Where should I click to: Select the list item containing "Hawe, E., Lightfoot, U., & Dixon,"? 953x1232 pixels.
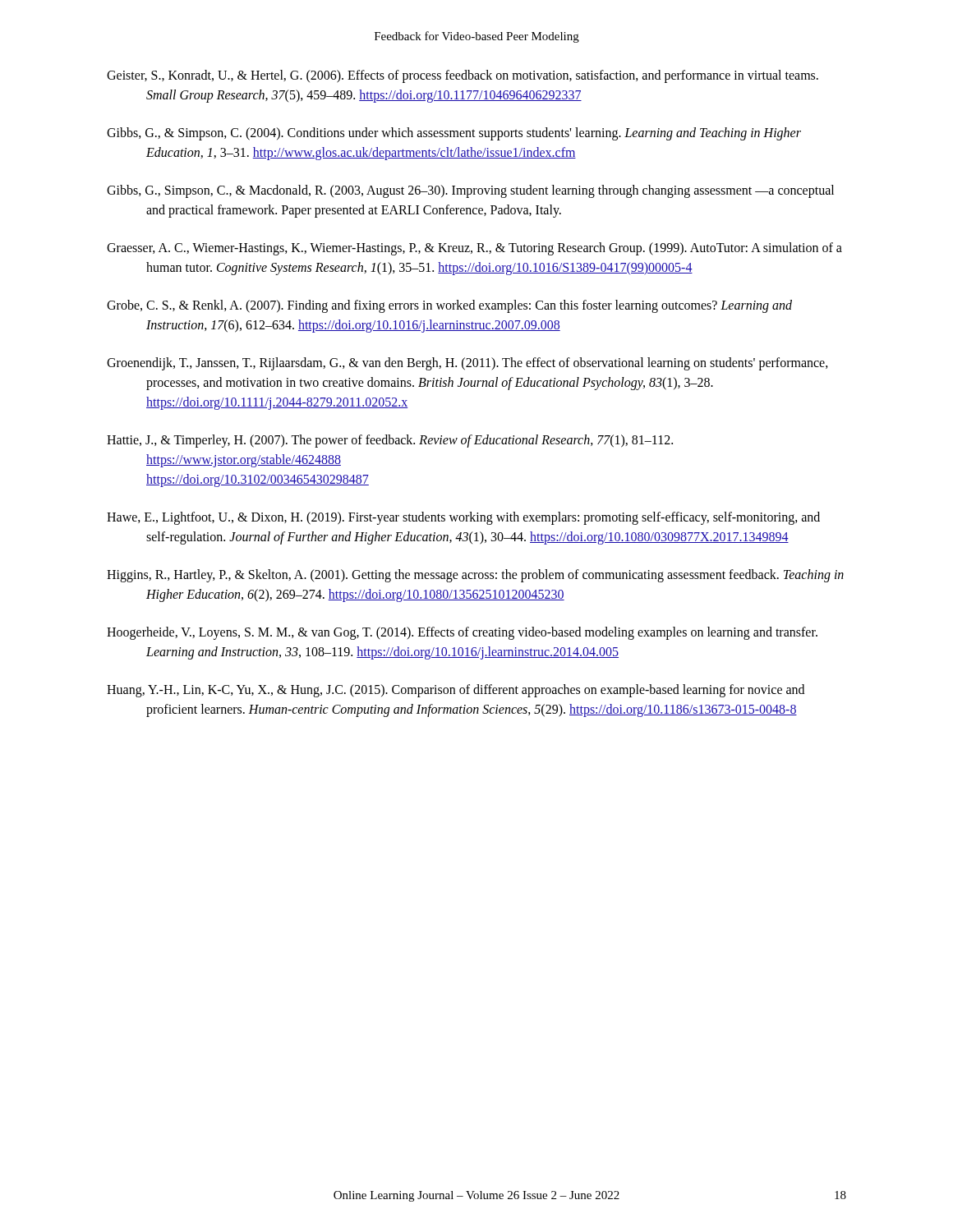click(463, 527)
